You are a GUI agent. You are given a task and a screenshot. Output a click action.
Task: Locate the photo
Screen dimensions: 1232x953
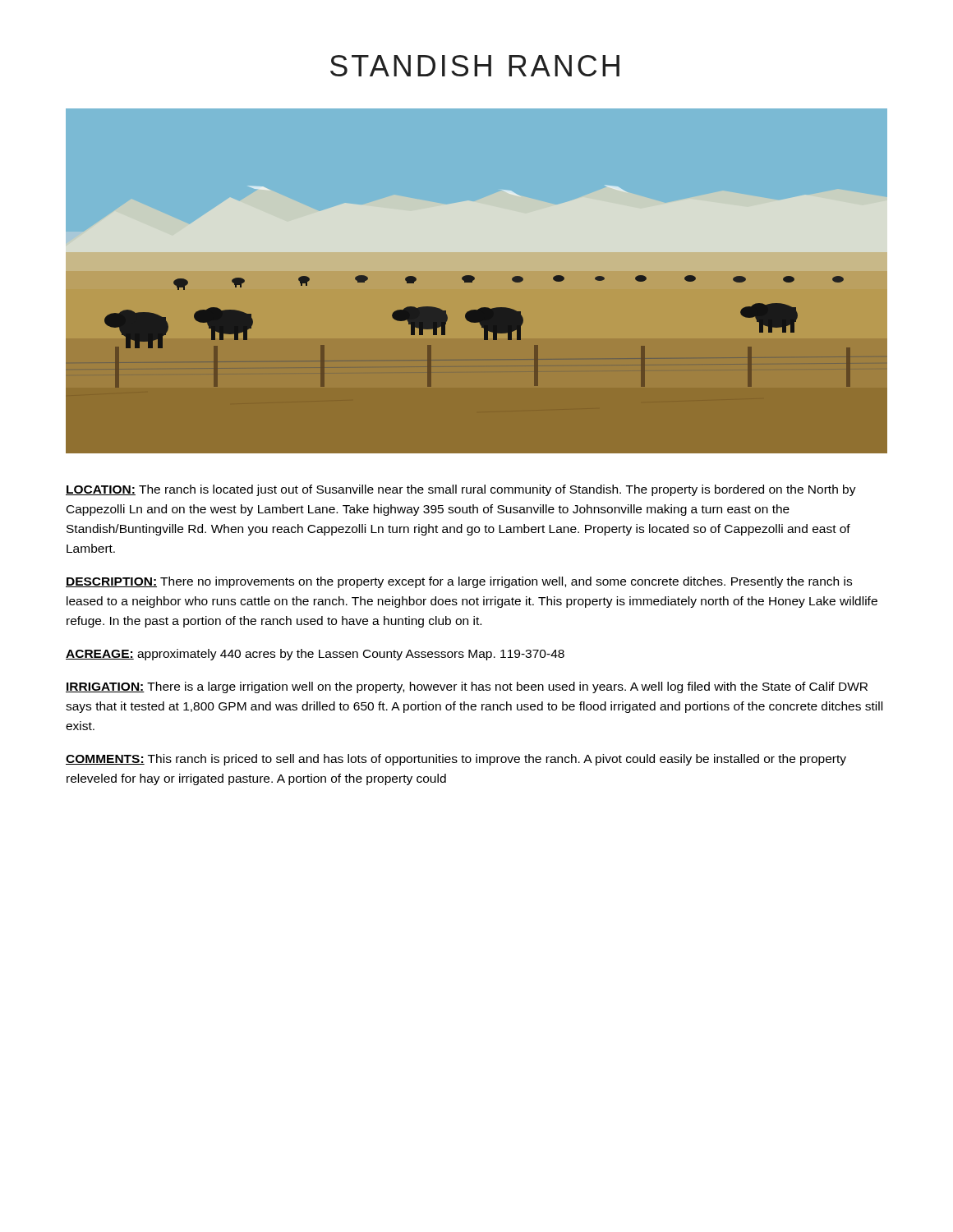click(x=476, y=283)
